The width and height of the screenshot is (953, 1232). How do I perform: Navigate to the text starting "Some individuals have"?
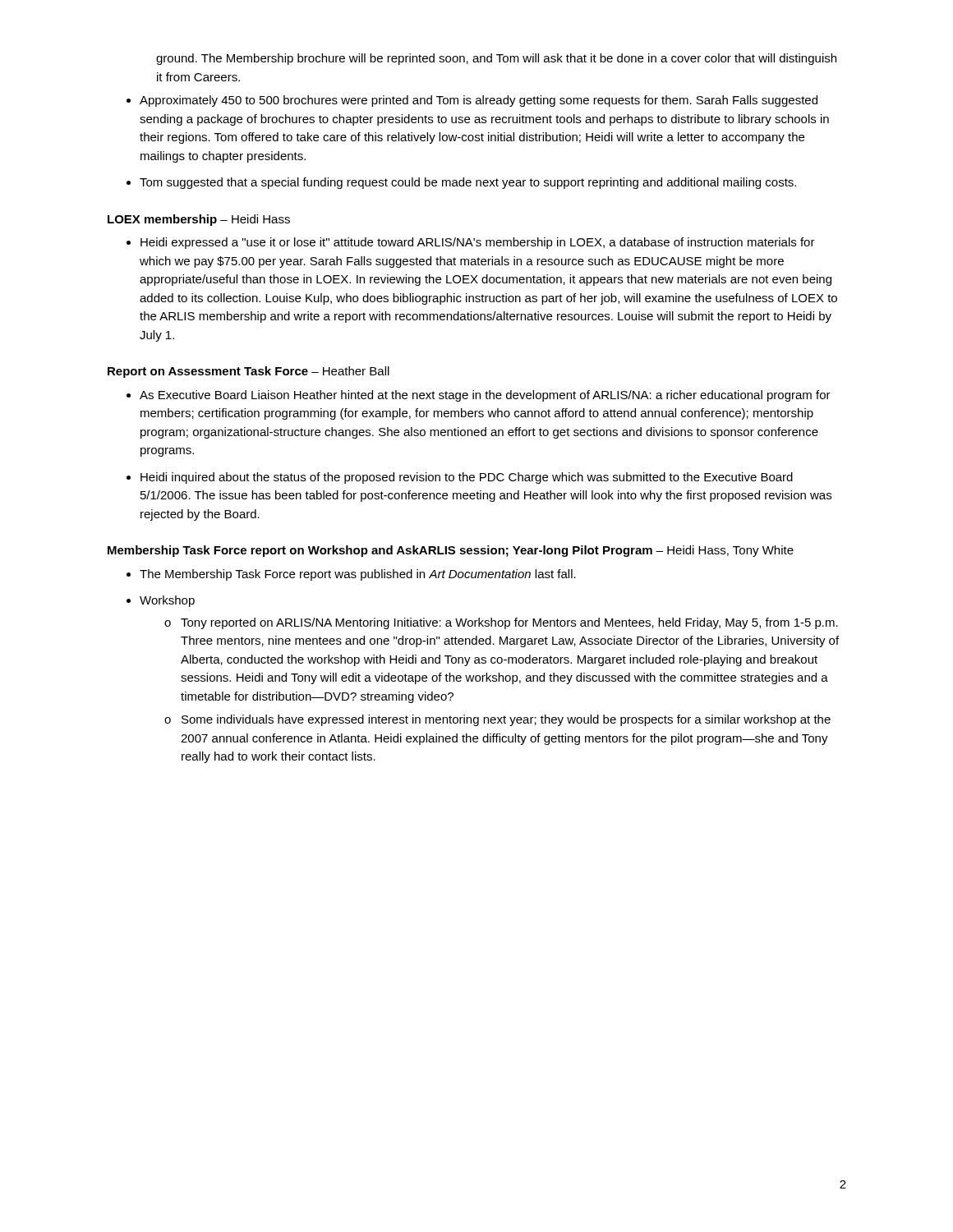point(506,738)
